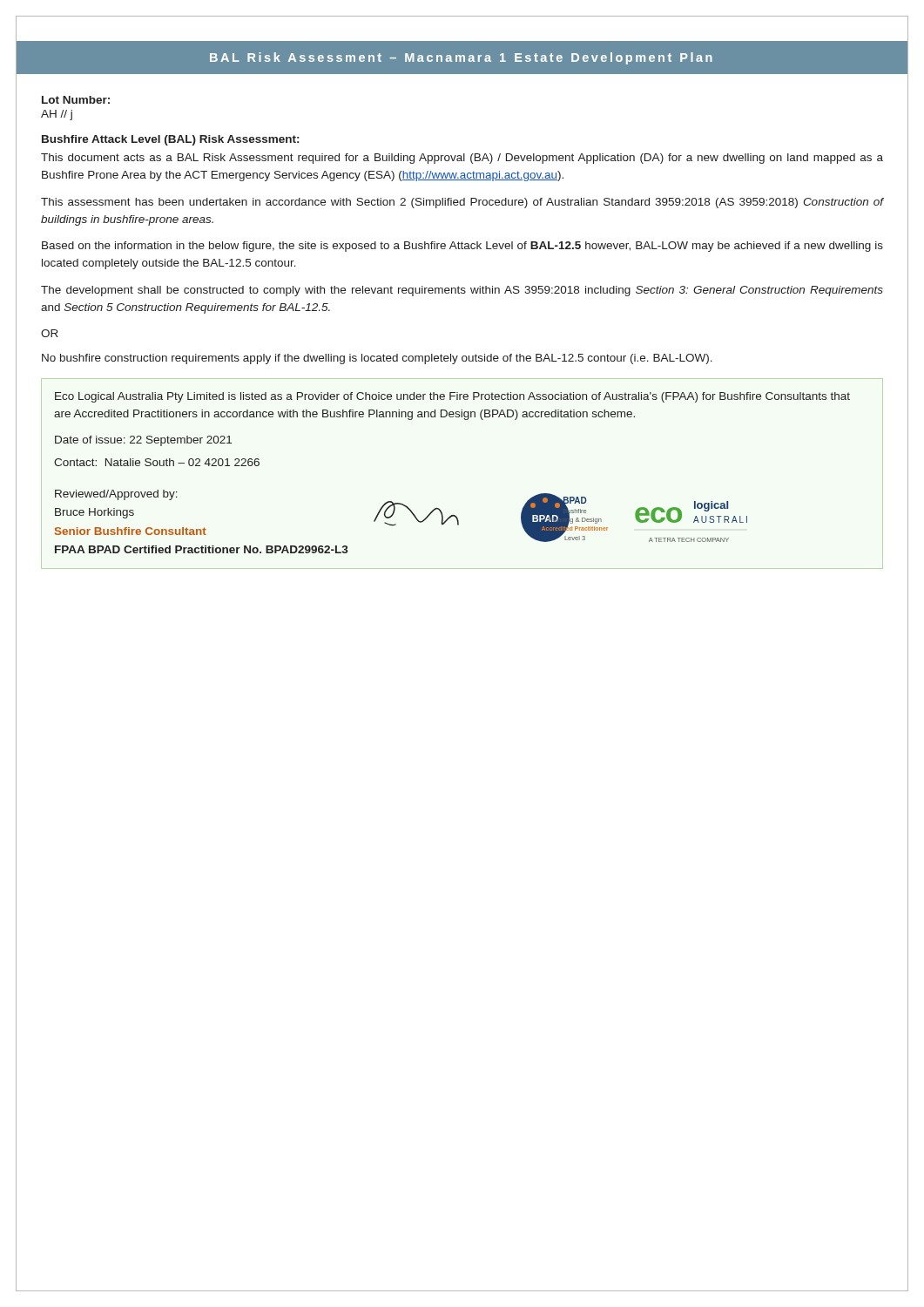
Task: Click on the title with the text "BAL Risk Assessment – Macnamara 1 Estate Development"
Action: point(462,58)
